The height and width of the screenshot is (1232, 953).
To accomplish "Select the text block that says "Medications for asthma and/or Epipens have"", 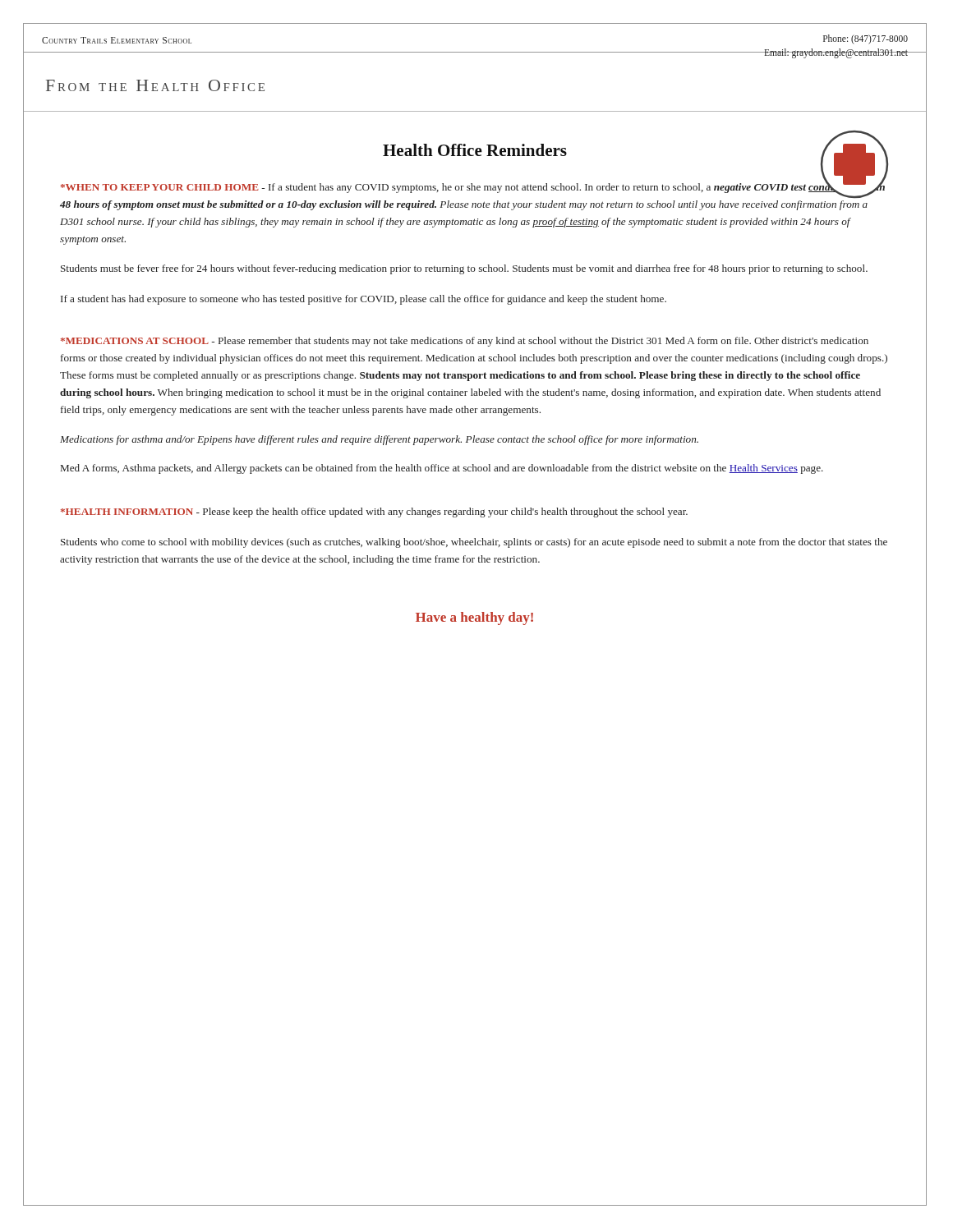I will coord(380,439).
